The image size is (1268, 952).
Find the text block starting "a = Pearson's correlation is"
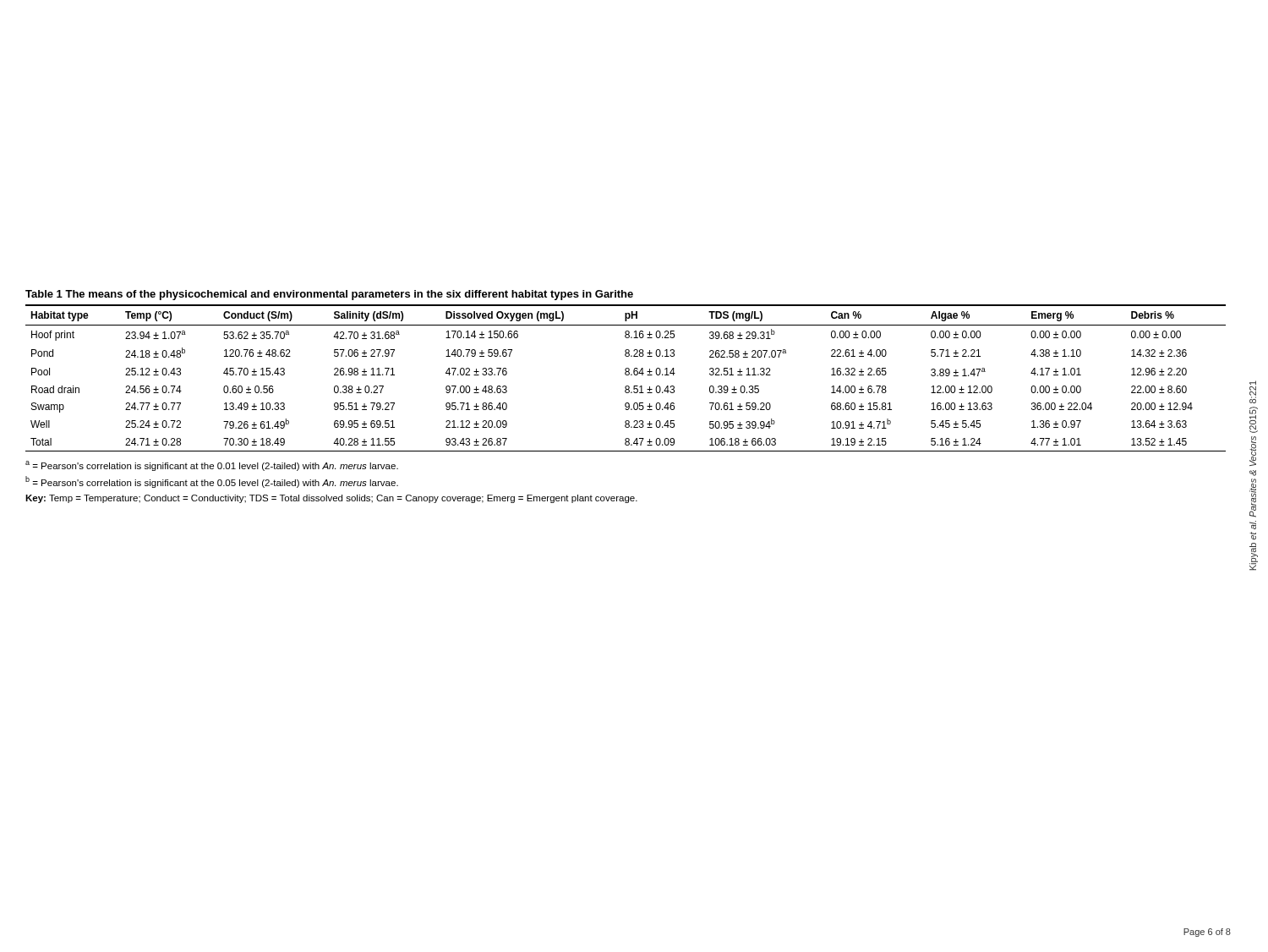pyautogui.click(x=332, y=481)
